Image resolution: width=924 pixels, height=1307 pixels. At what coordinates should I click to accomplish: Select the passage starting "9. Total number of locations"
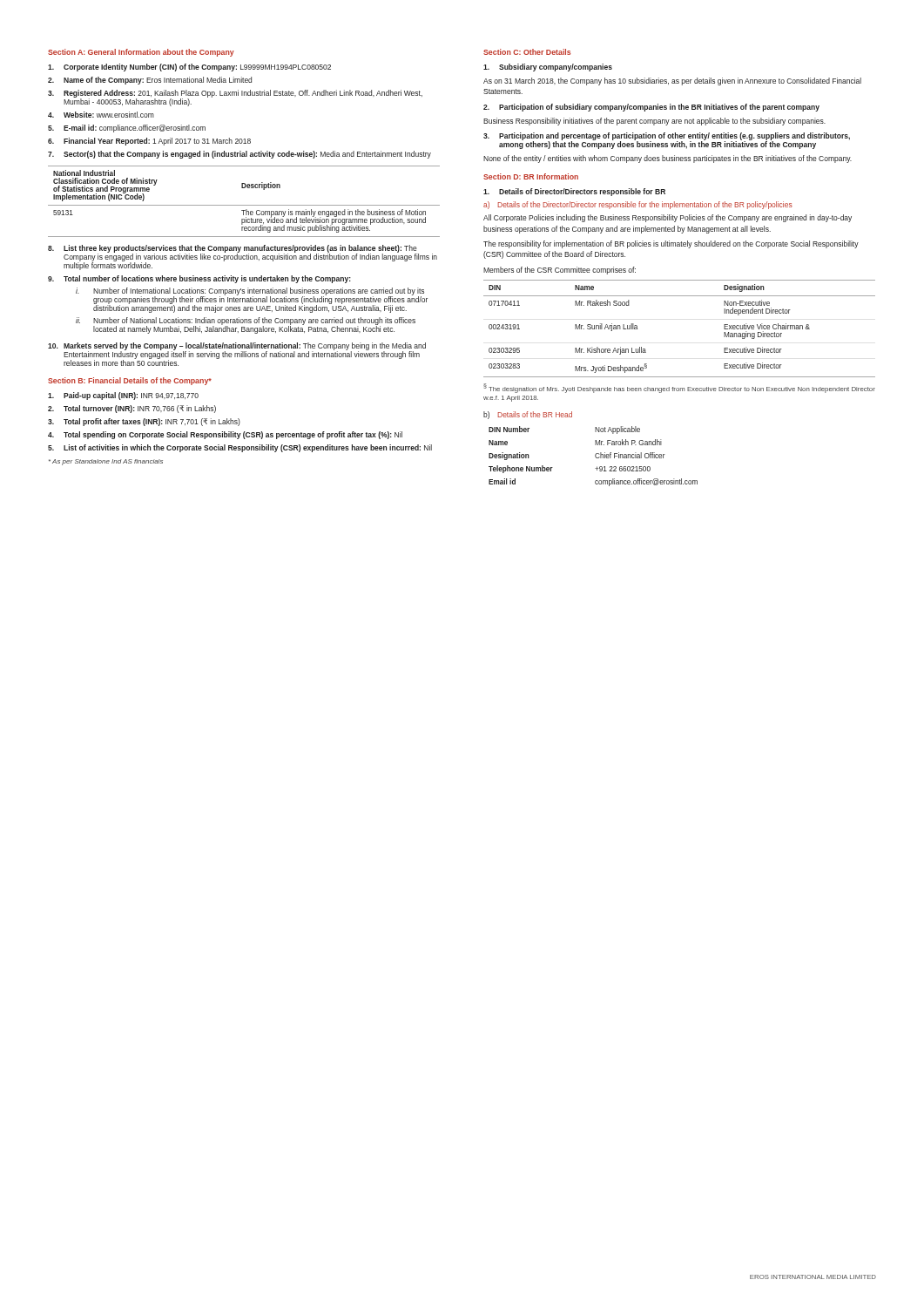tap(244, 306)
